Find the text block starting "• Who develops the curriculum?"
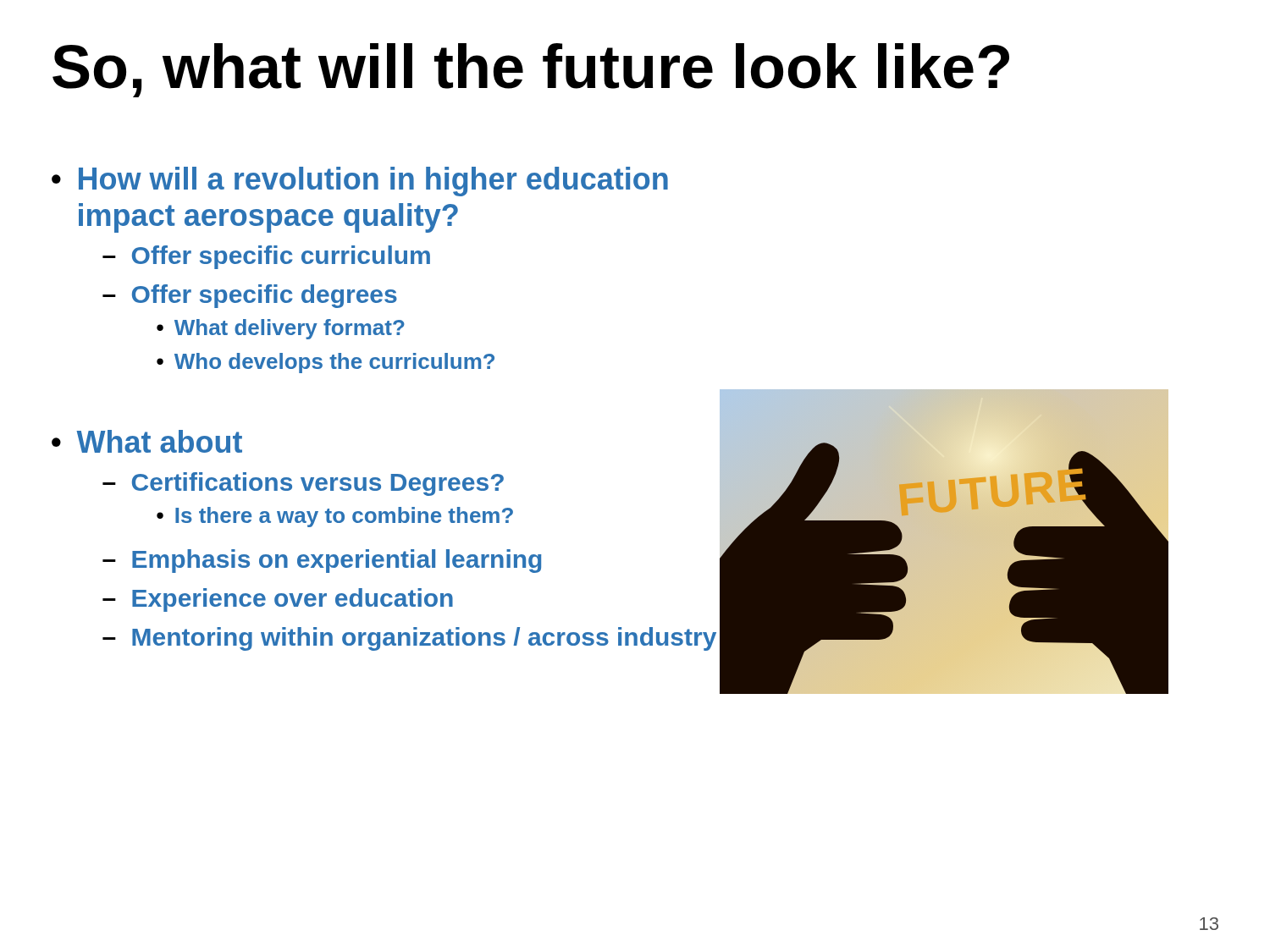1270x952 pixels. tap(326, 361)
